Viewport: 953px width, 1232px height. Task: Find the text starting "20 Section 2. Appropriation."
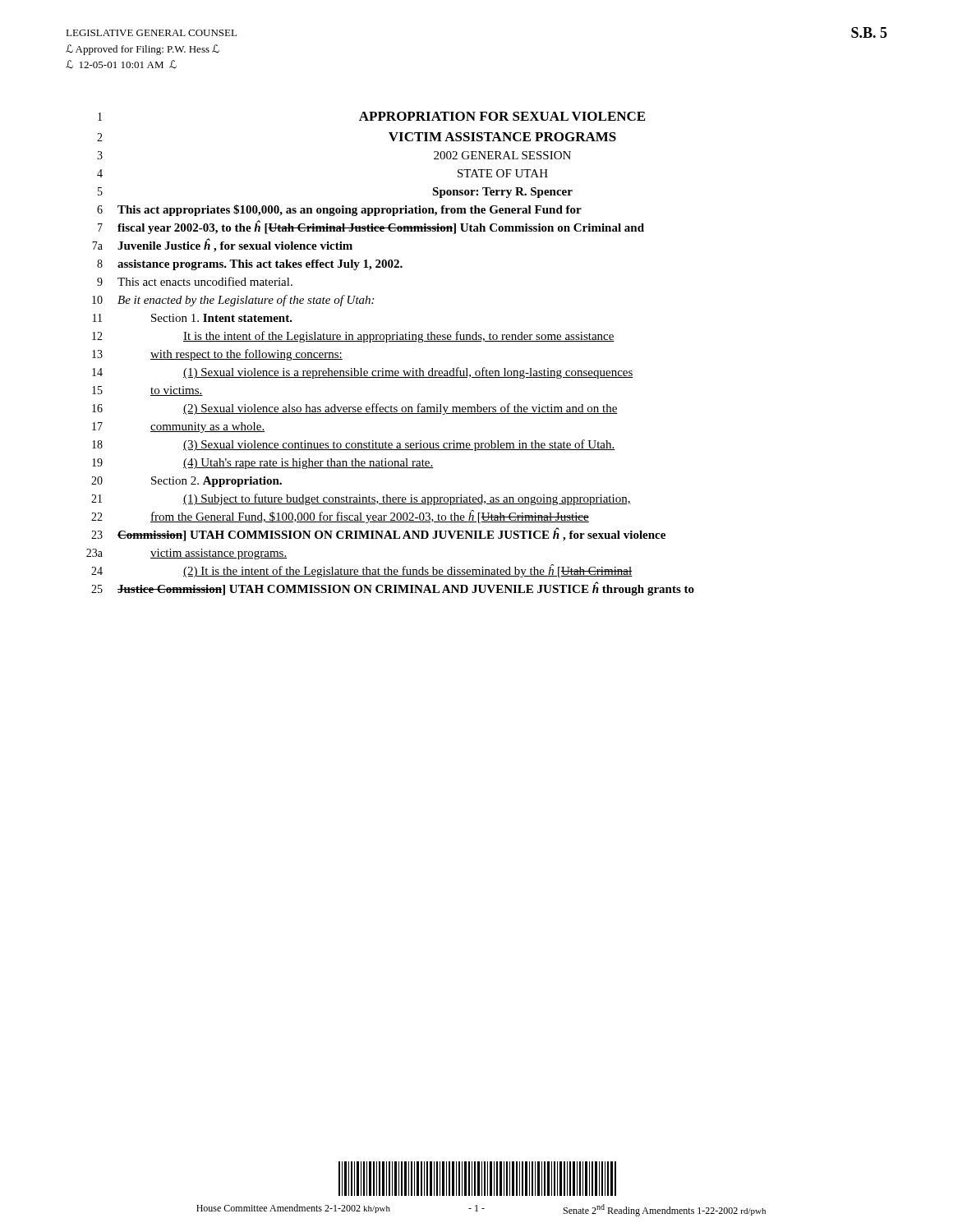[x=186, y=482]
